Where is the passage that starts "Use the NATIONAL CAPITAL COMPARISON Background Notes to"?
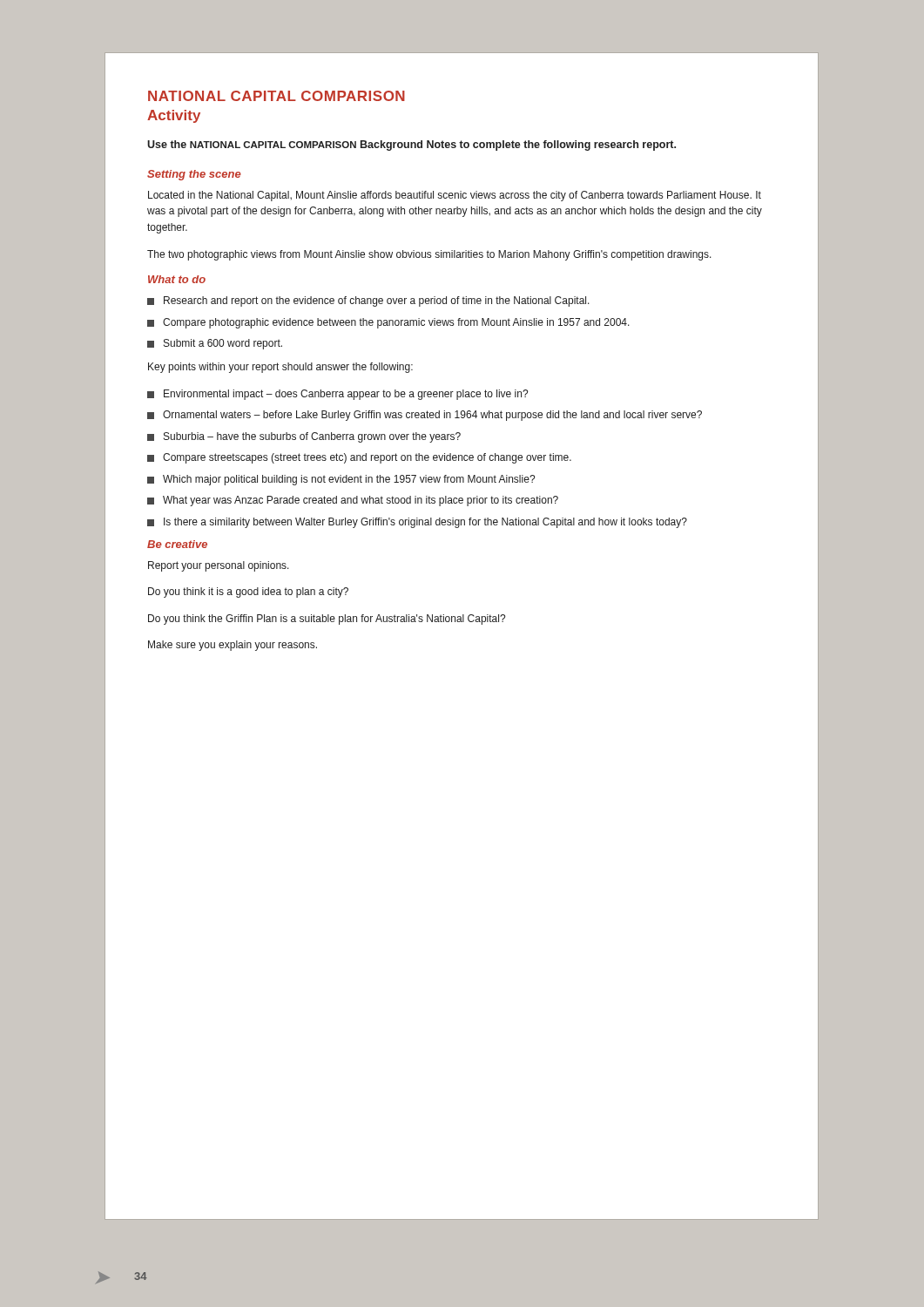 pos(462,145)
